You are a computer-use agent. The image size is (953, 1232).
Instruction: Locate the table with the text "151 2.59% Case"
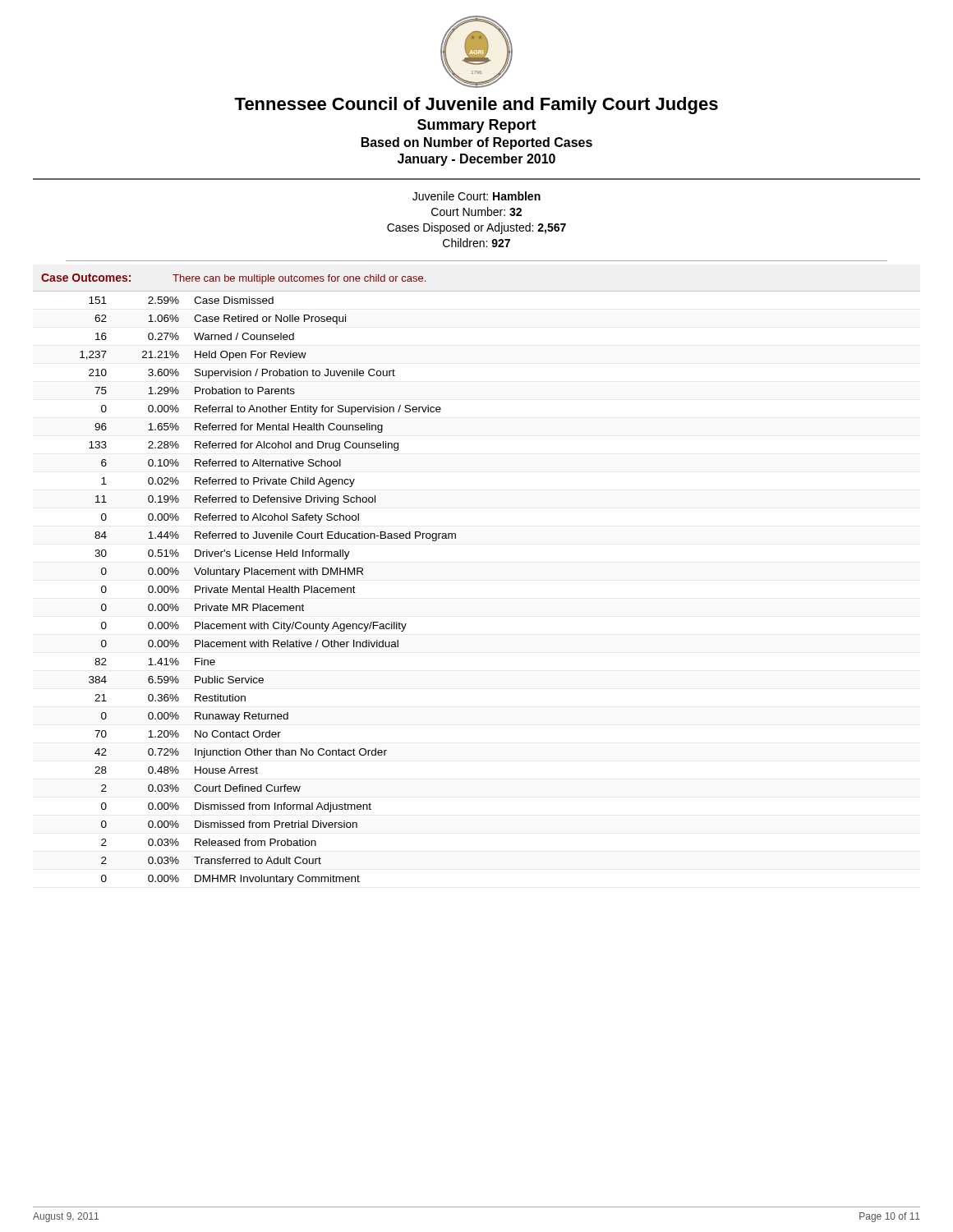(x=476, y=590)
